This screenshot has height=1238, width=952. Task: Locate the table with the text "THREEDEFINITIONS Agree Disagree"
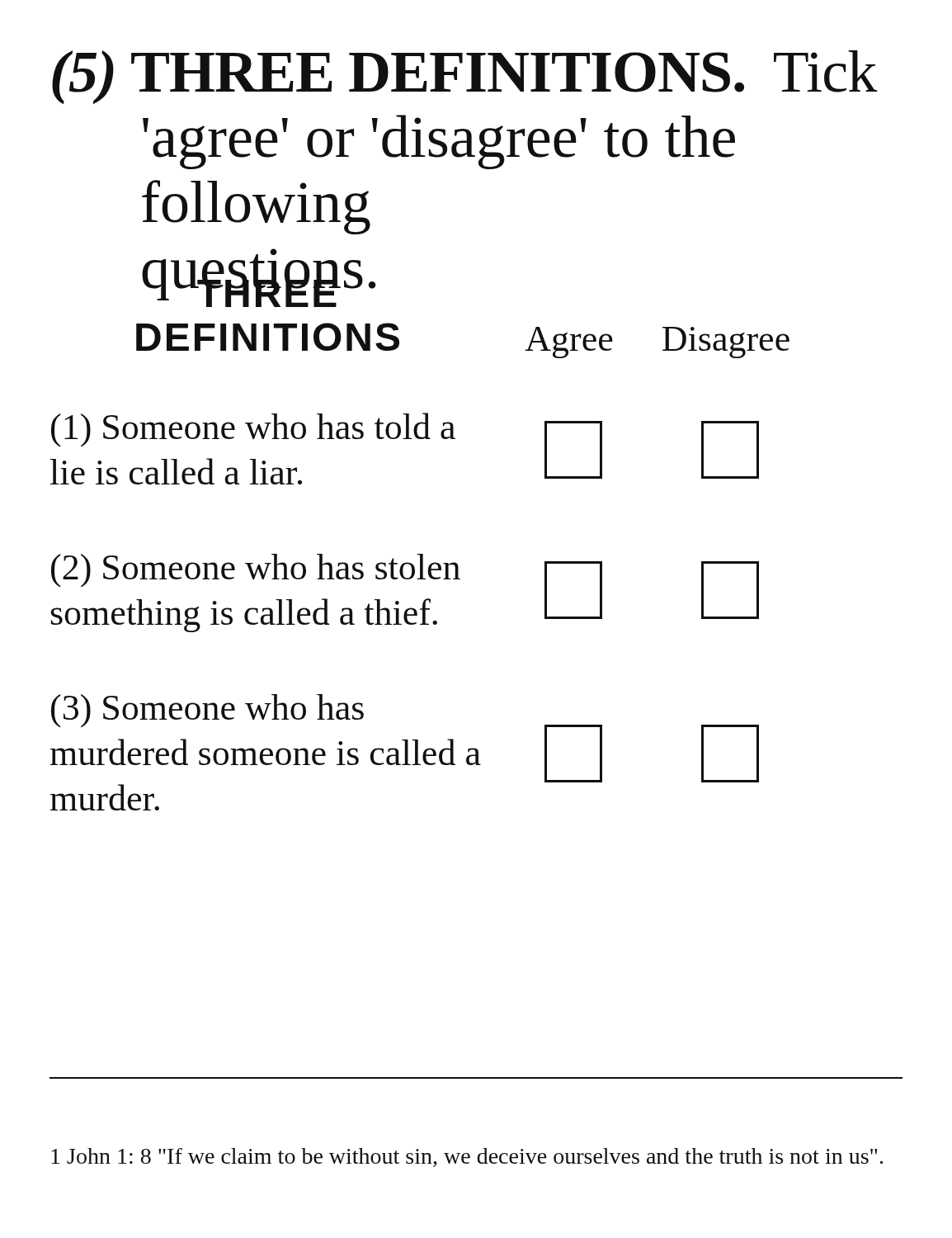(476, 316)
